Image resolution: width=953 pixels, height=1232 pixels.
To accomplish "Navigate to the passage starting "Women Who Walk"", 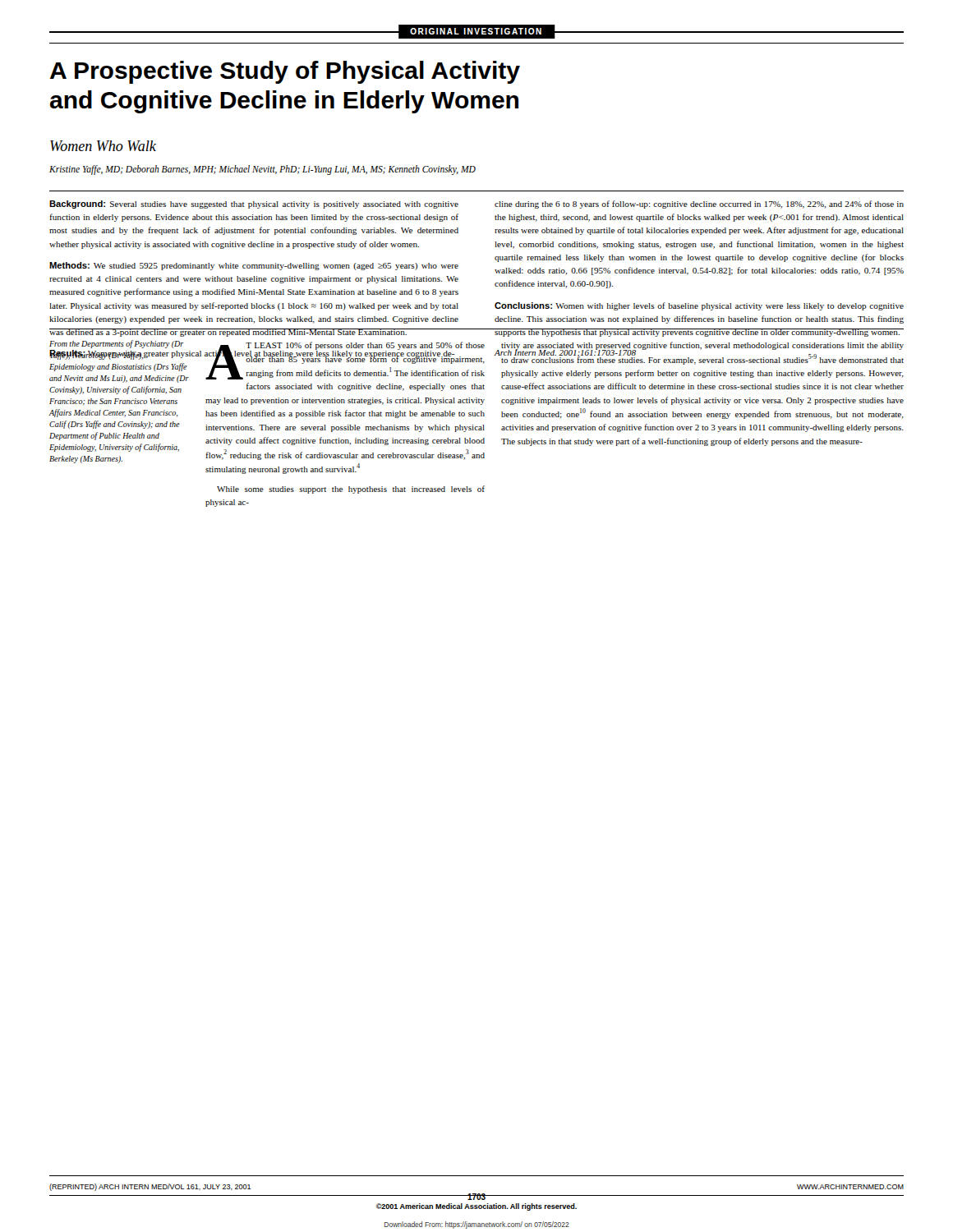I will pyautogui.click(x=103, y=146).
